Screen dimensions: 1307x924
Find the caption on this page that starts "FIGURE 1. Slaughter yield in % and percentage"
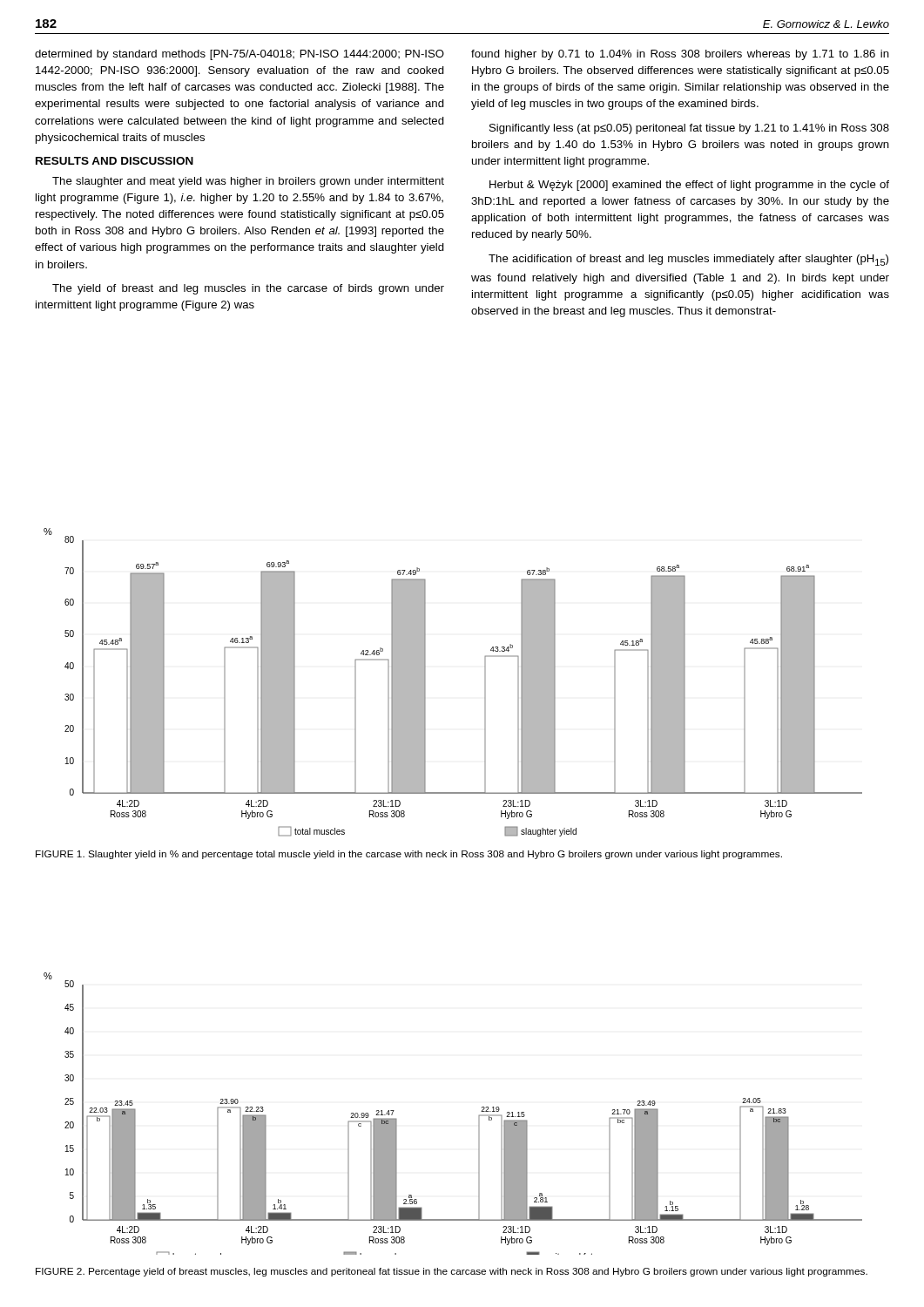coord(462,854)
